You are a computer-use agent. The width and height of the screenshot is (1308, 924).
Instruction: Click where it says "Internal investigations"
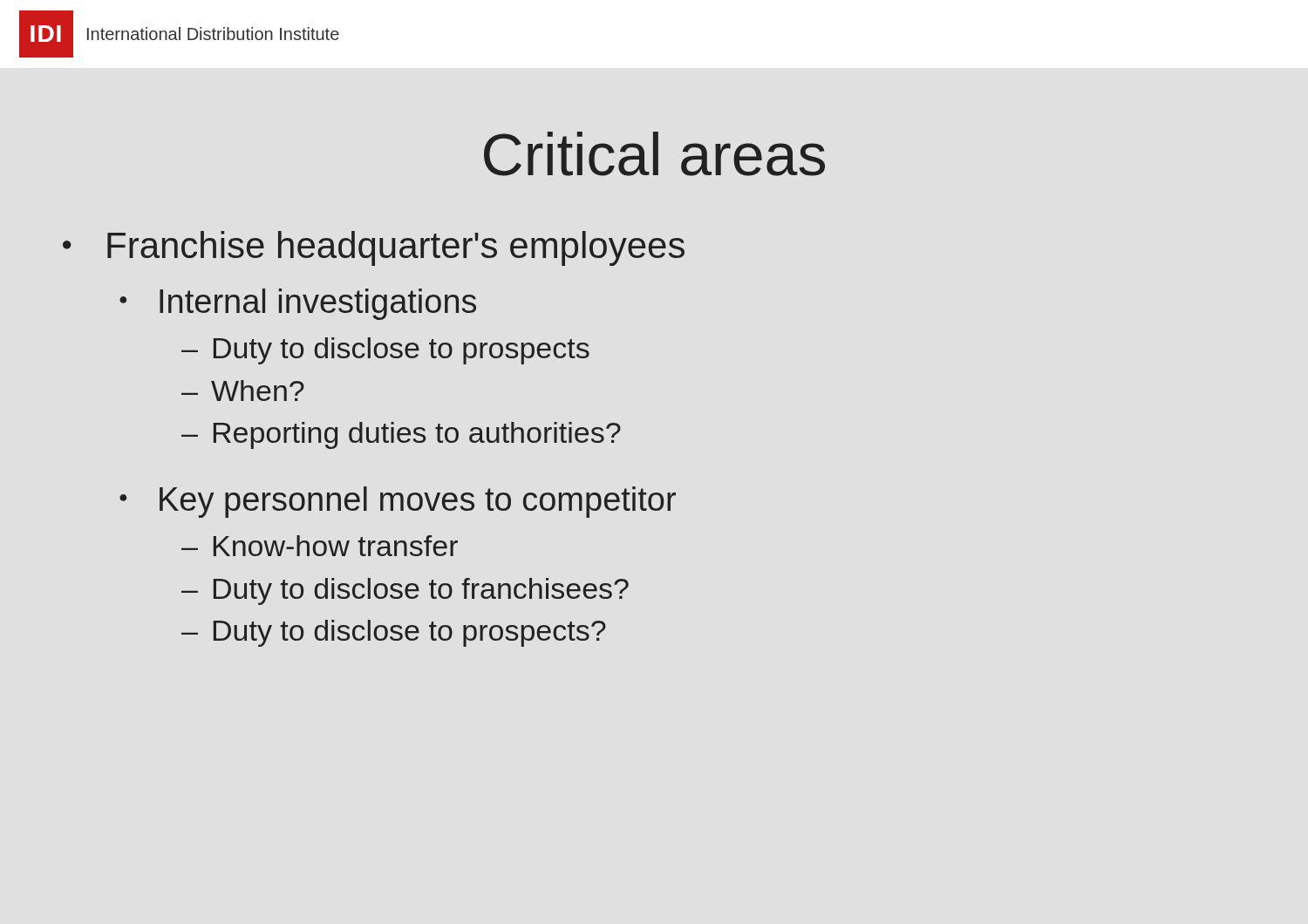click(x=317, y=301)
